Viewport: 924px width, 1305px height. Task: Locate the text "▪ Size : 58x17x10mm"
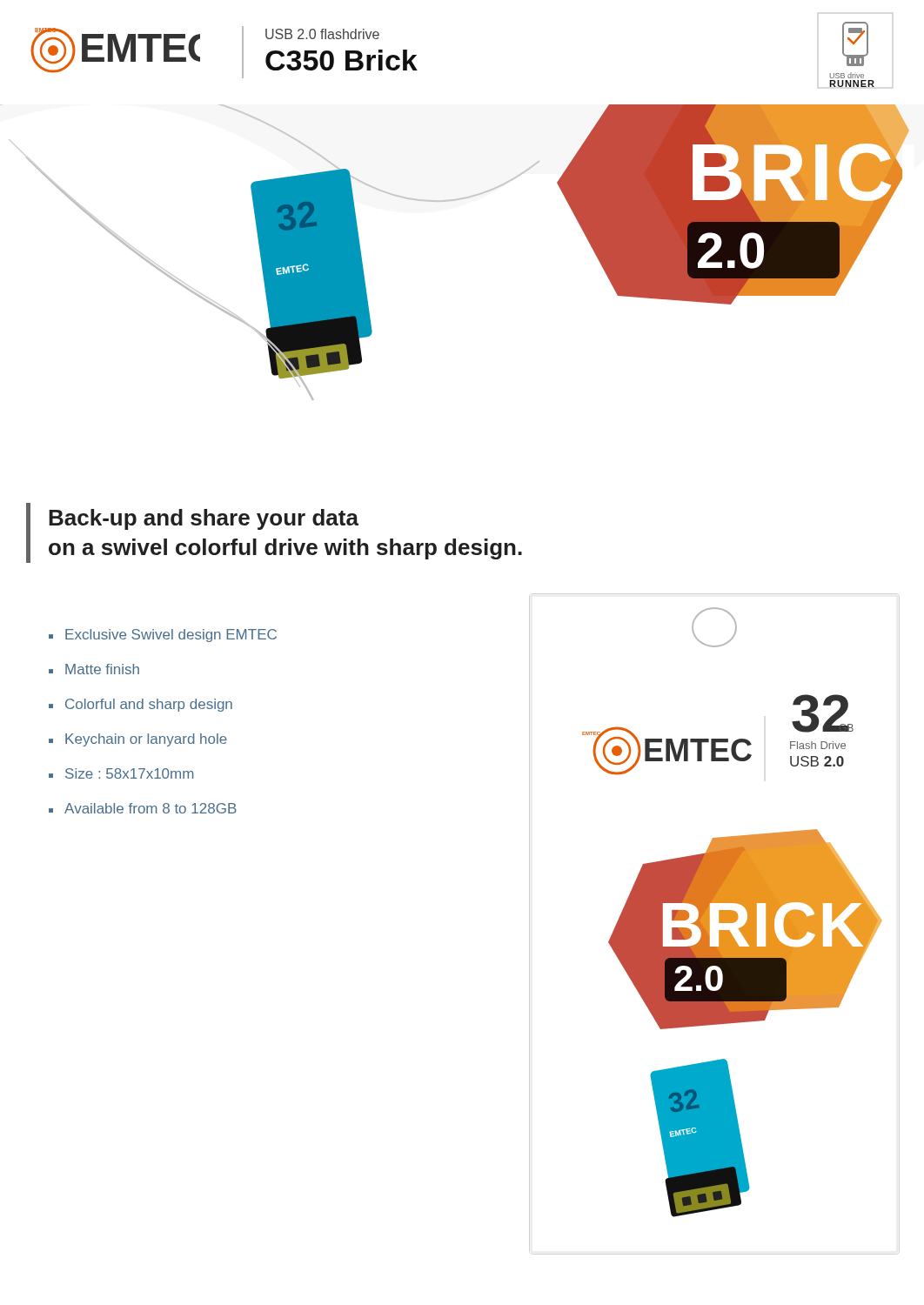[x=121, y=775]
